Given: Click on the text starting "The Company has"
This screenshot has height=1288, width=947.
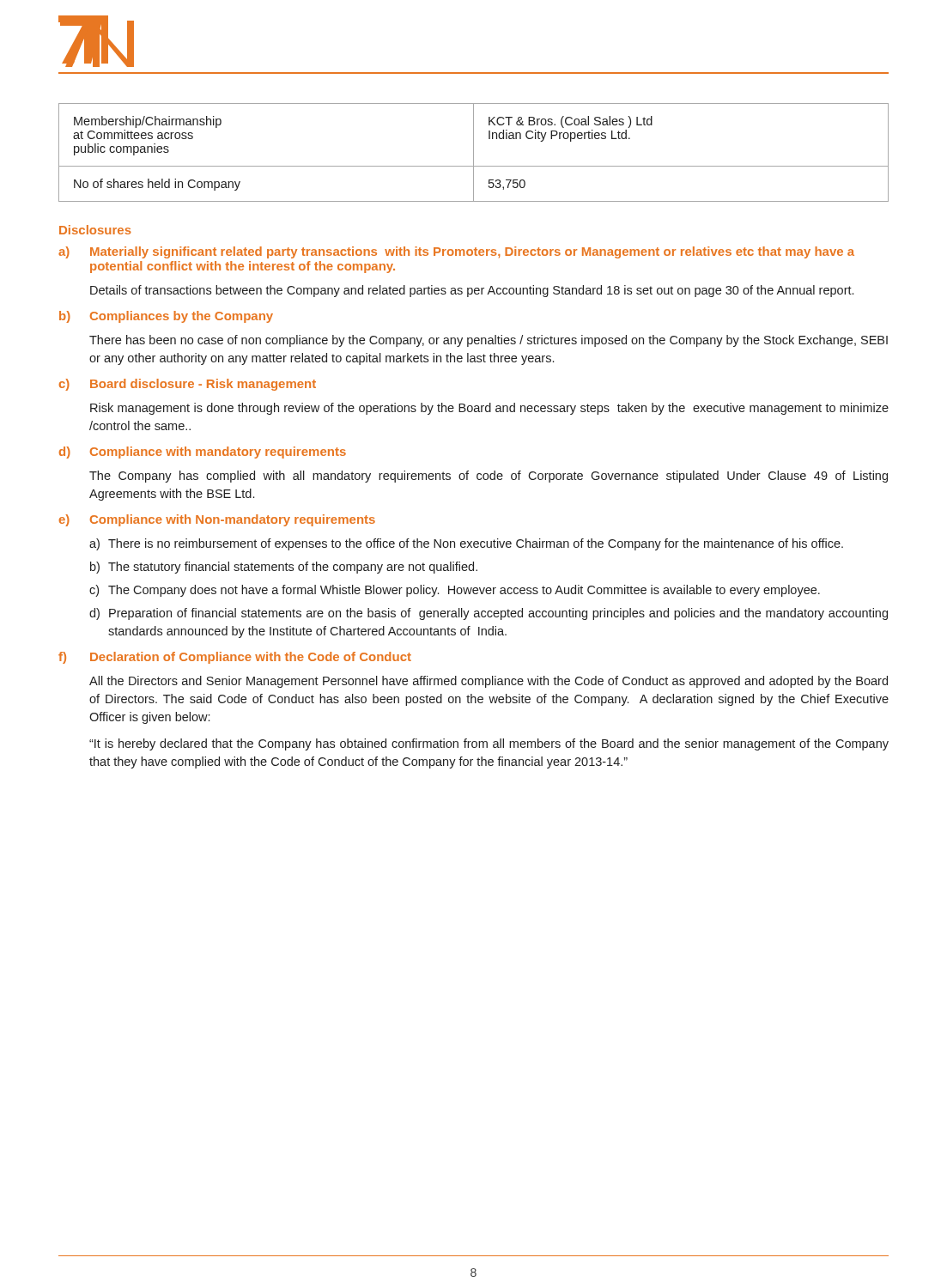Looking at the screenshot, I should click(489, 485).
